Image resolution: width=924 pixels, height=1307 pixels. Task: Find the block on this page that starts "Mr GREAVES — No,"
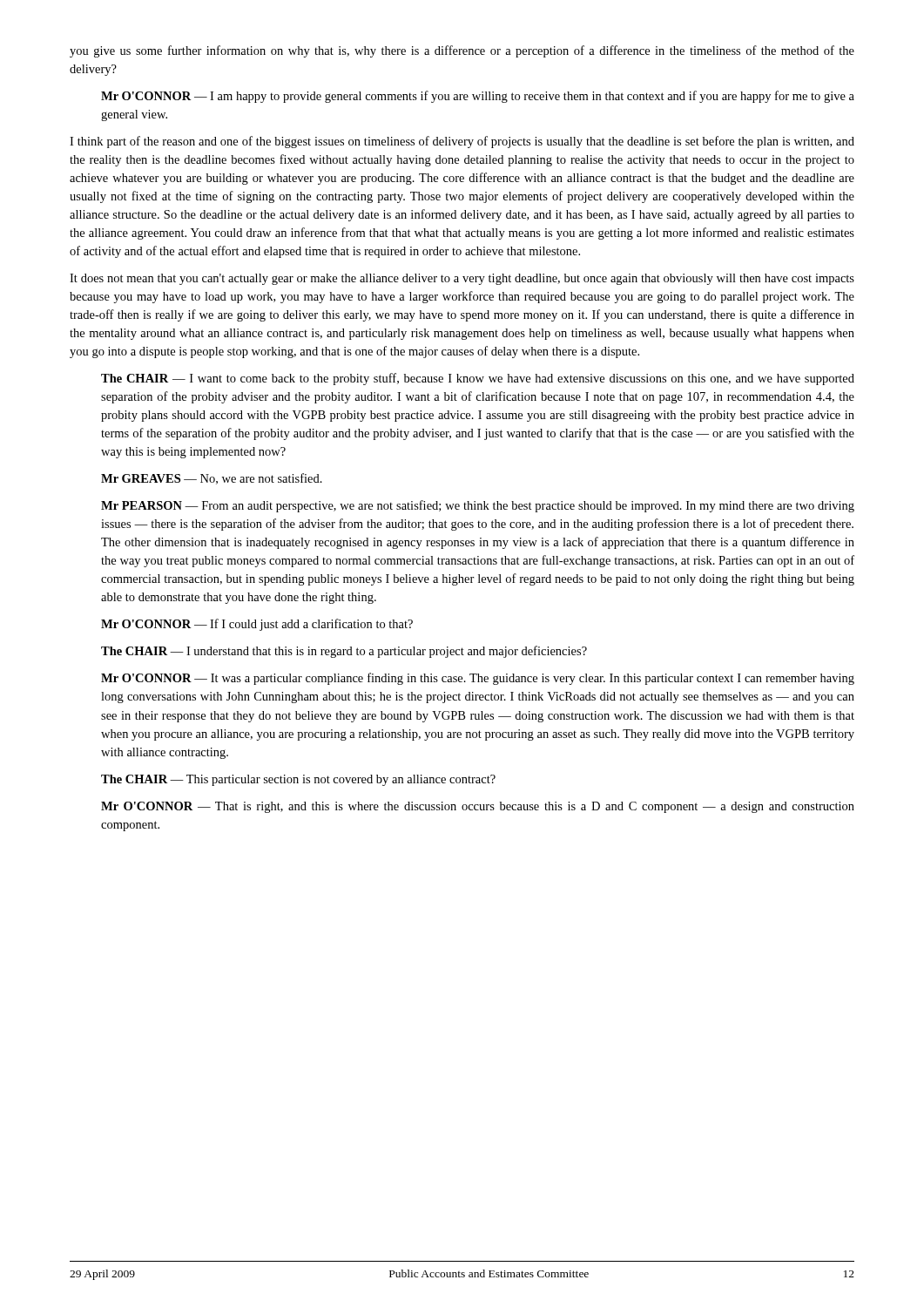212,479
